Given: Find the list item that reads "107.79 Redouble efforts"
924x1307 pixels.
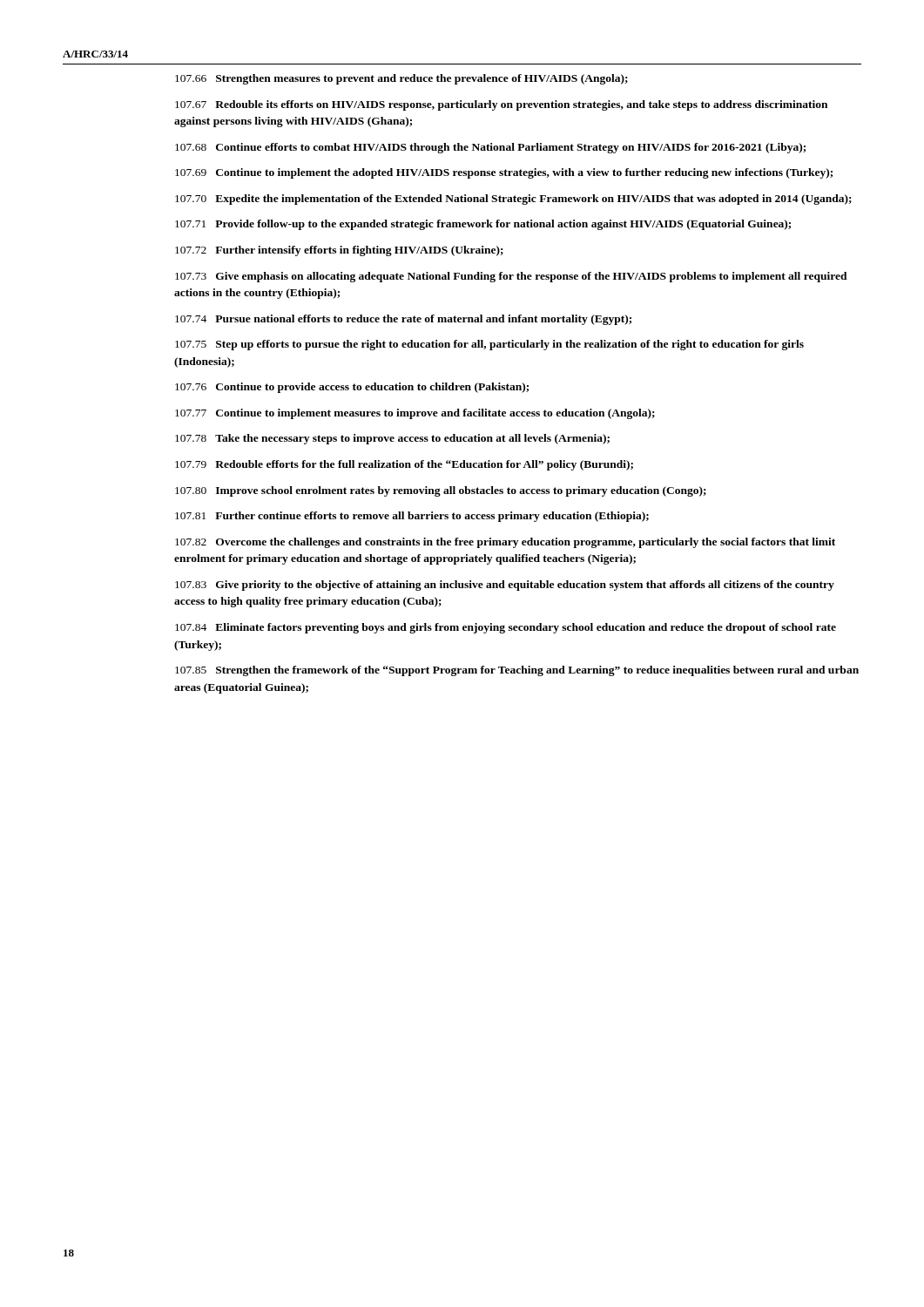Looking at the screenshot, I should pos(404,464).
